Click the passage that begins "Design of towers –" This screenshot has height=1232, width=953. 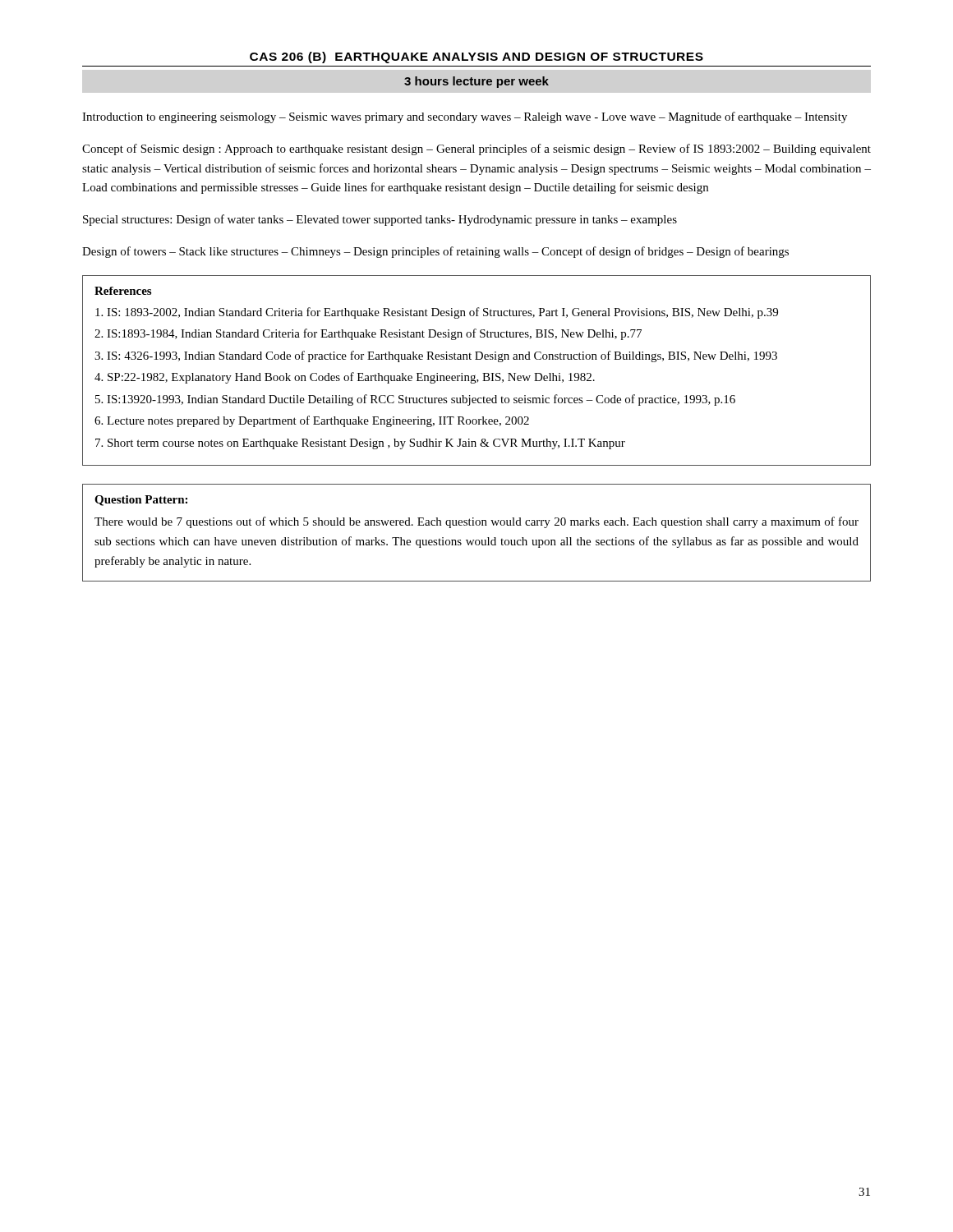pyautogui.click(x=436, y=252)
